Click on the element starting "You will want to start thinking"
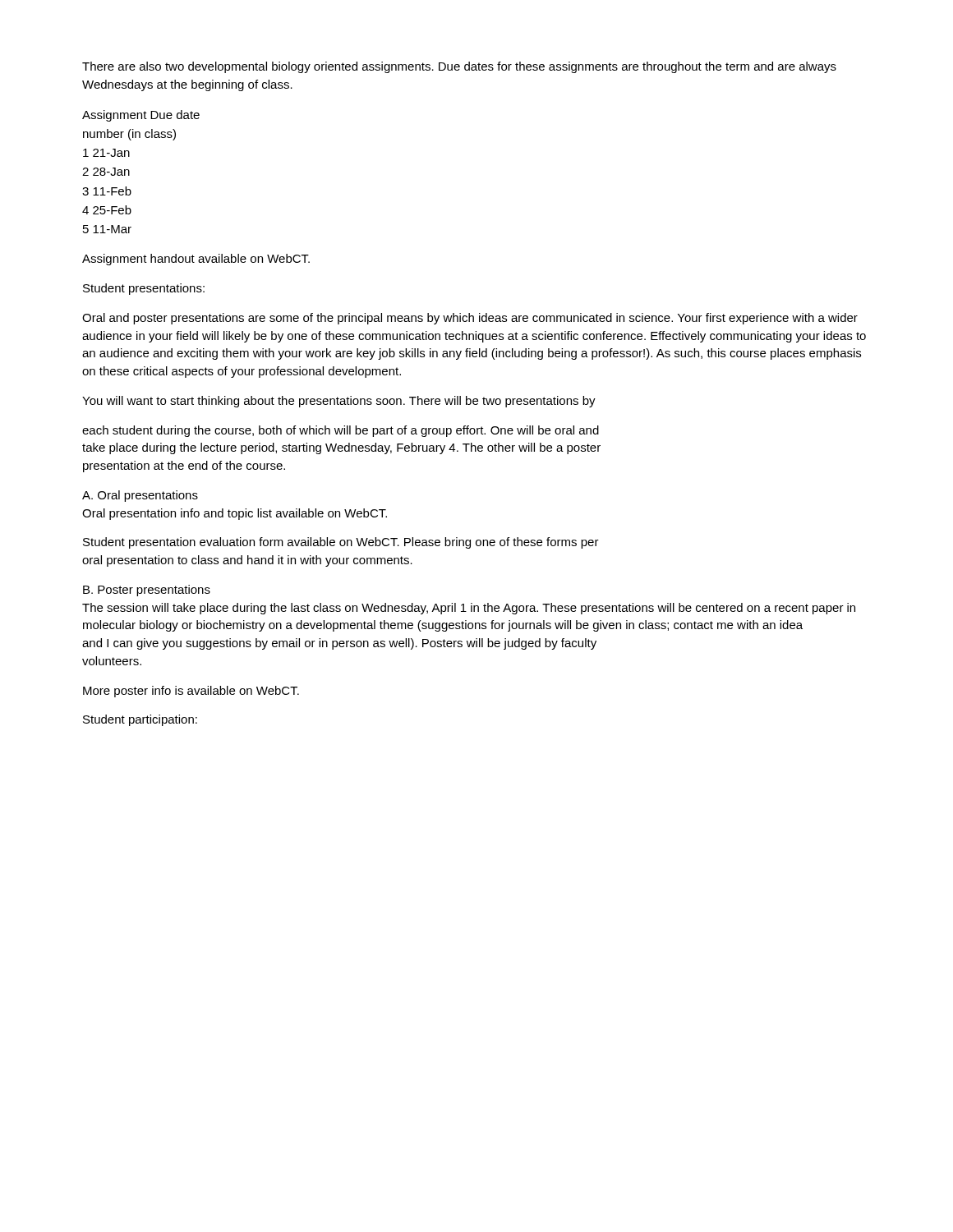The width and height of the screenshot is (953, 1232). (476, 400)
